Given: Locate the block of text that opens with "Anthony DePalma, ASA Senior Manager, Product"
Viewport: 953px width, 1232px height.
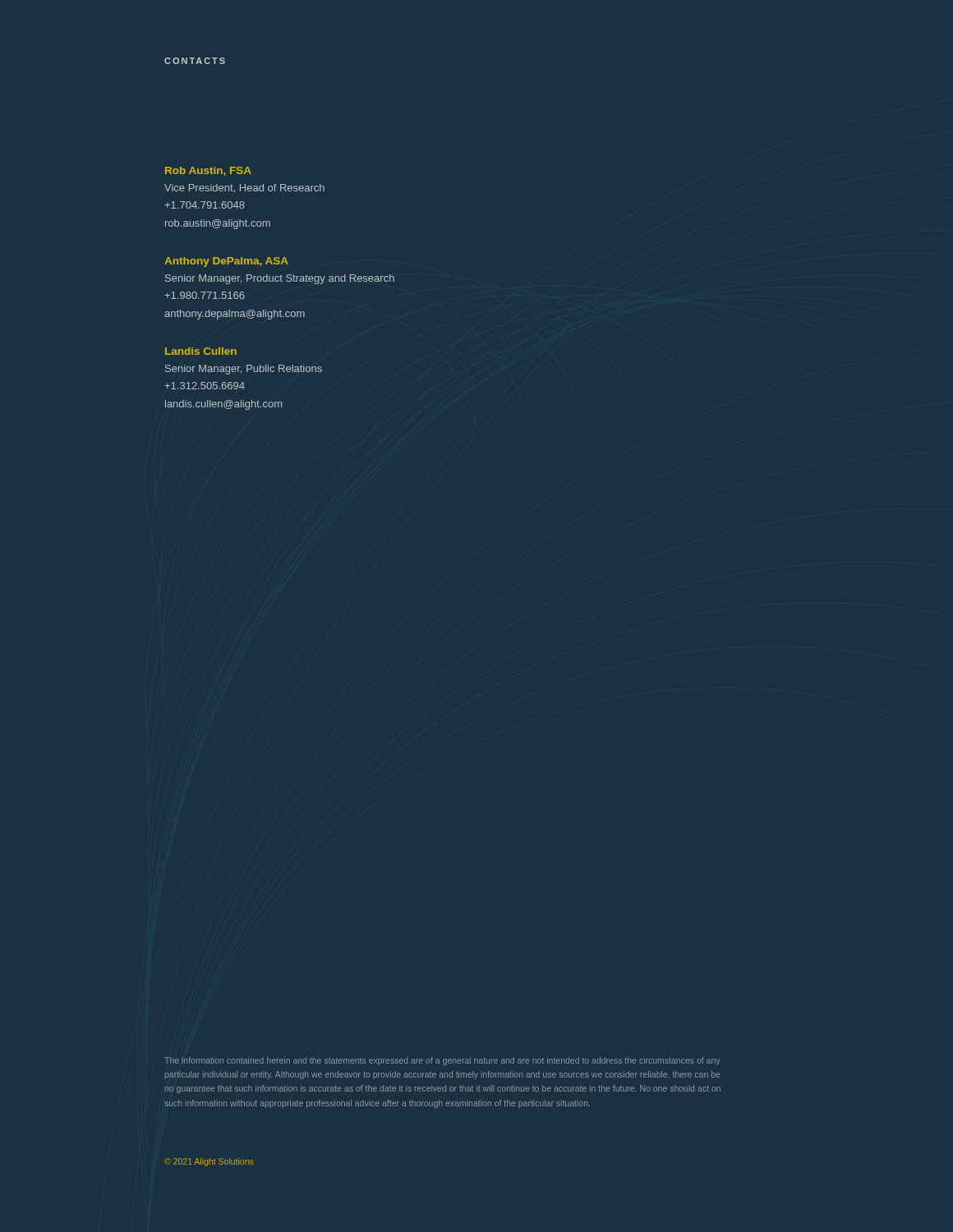Looking at the screenshot, I should [279, 288].
